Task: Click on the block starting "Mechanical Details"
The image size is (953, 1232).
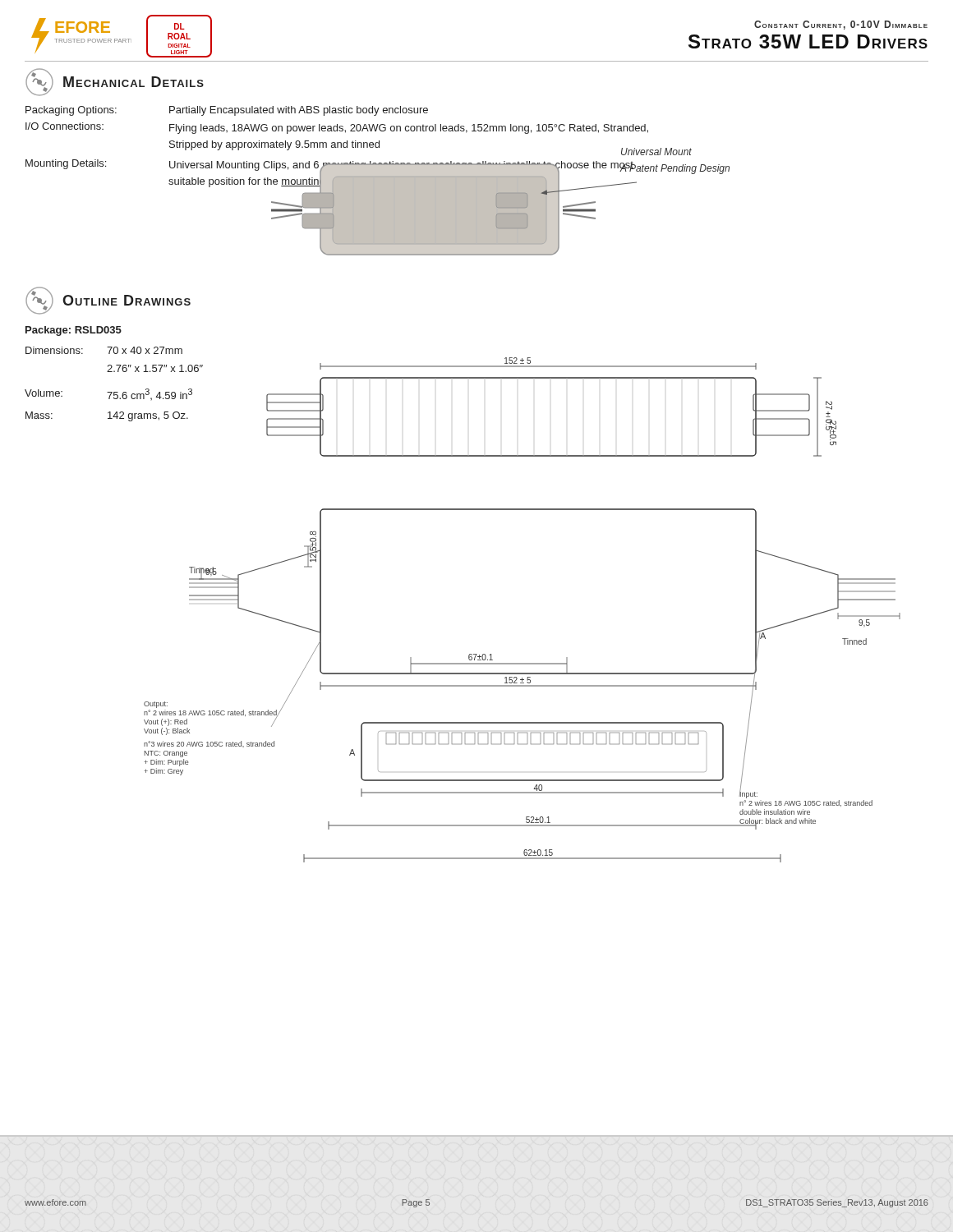Action: coord(115,82)
